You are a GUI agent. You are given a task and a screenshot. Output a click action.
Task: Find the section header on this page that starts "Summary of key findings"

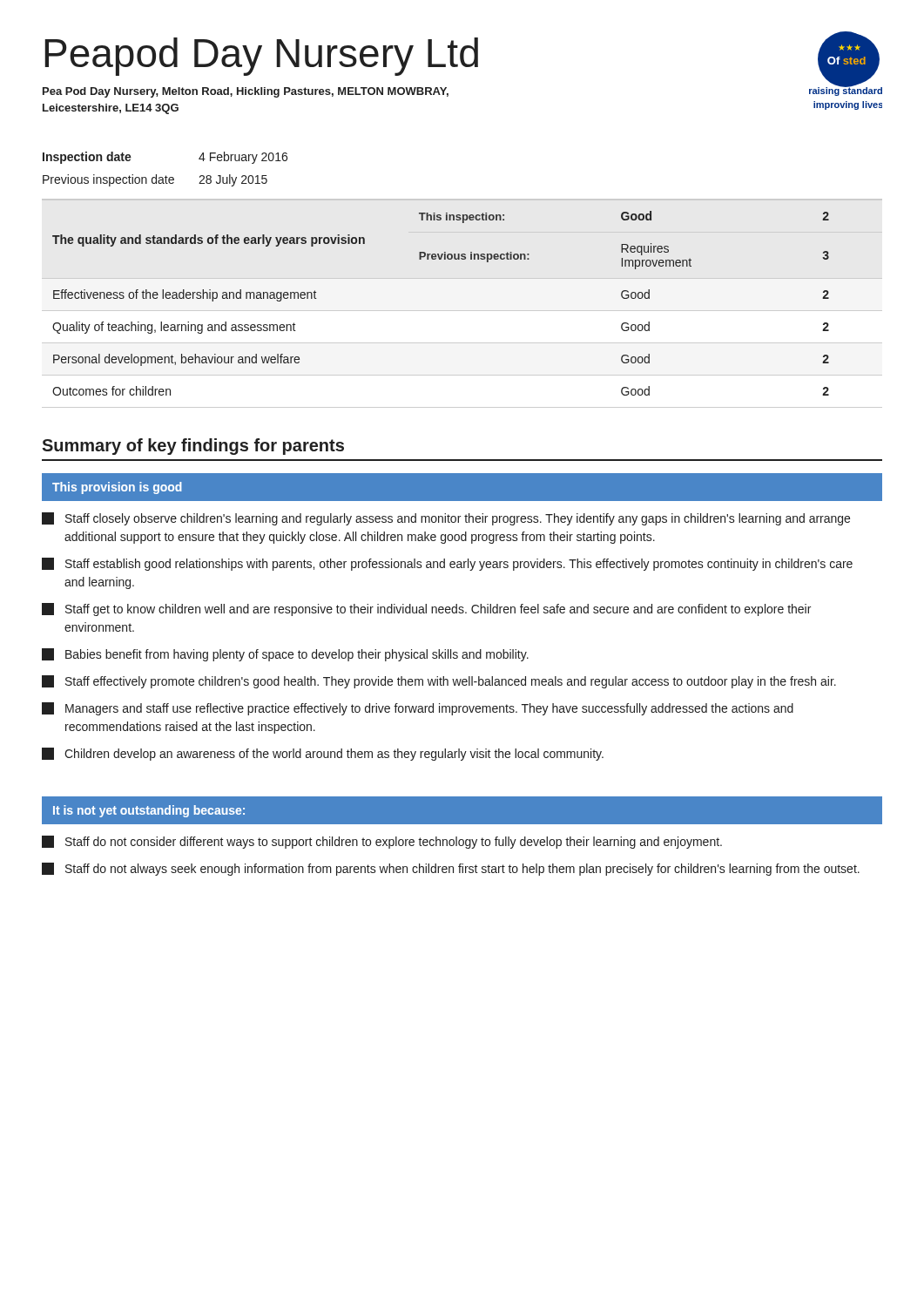coord(462,448)
